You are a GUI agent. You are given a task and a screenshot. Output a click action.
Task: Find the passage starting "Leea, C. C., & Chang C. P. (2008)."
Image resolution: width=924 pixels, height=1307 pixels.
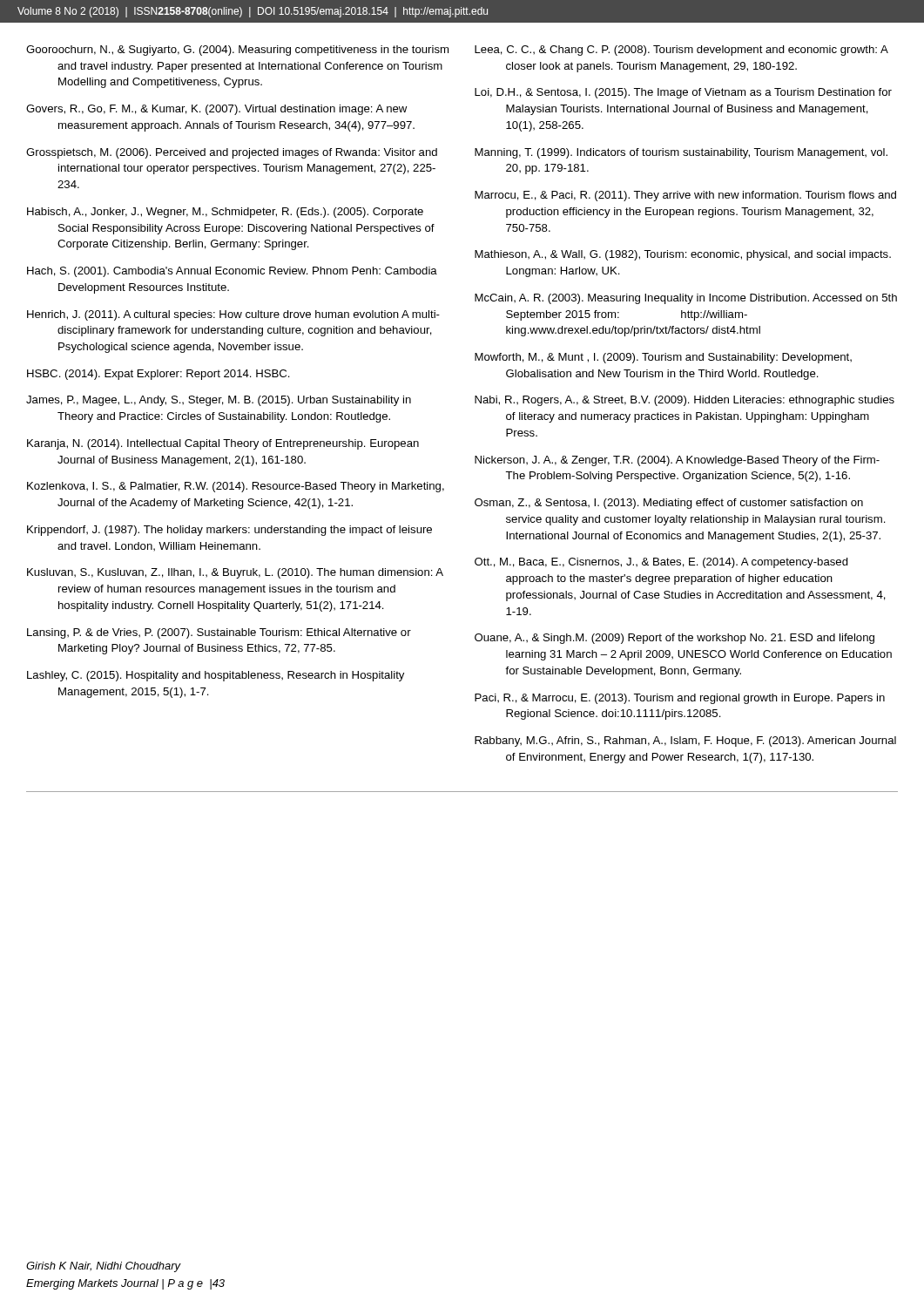pyautogui.click(x=681, y=57)
